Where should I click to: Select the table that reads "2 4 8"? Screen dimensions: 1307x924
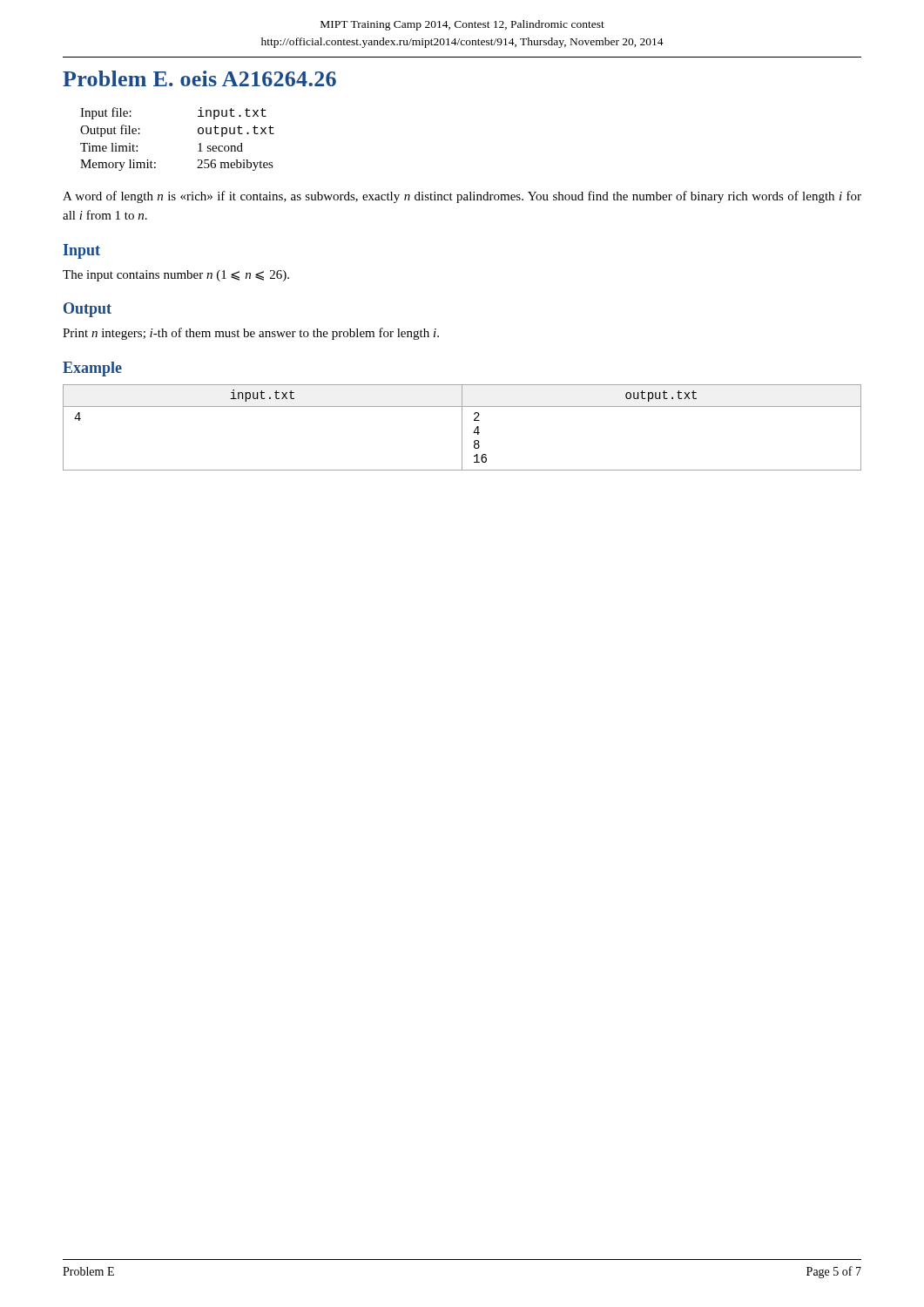[462, 427]
